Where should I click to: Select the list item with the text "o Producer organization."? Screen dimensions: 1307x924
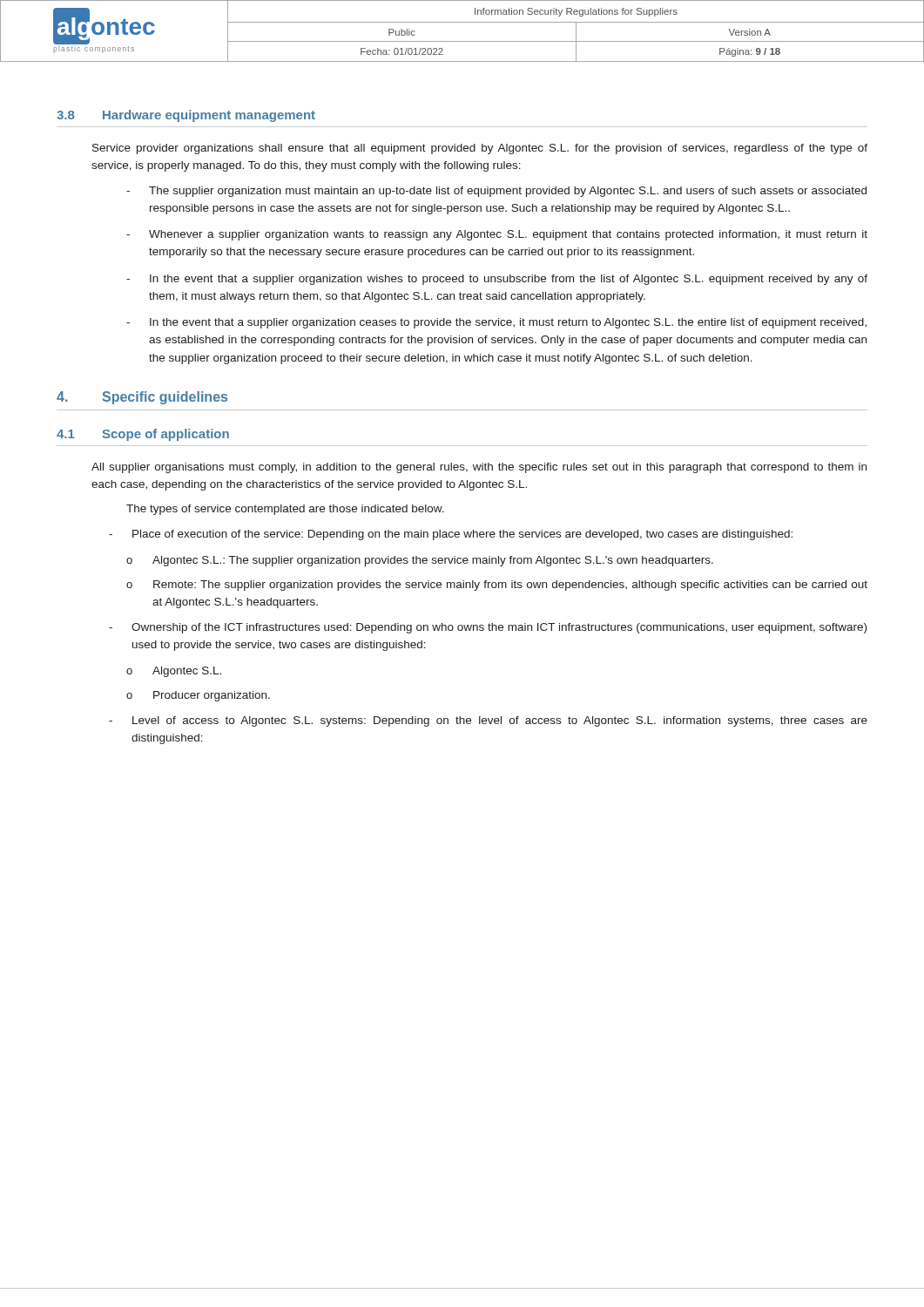click(198, 696)
